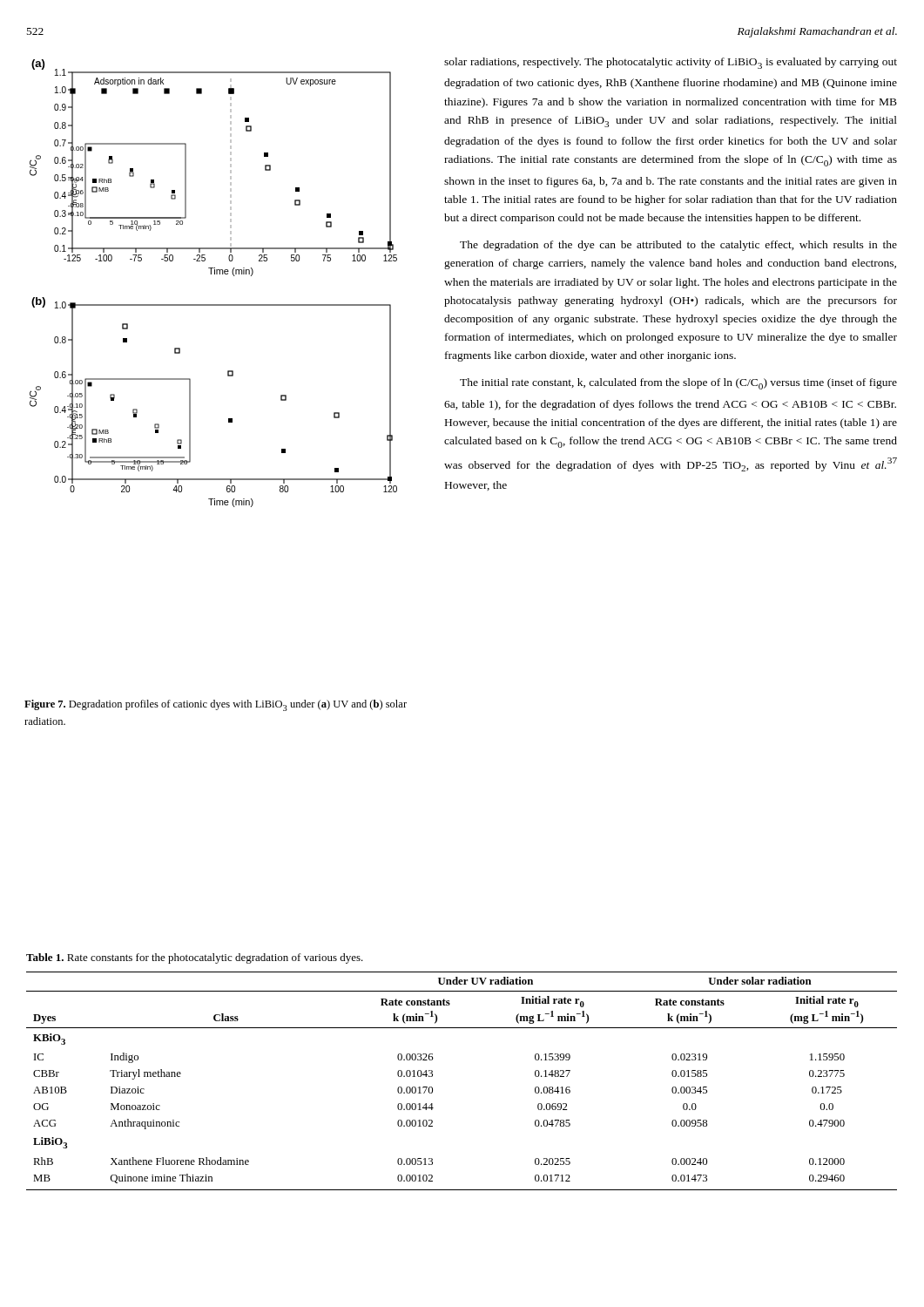This screenshot has width=924, height=1307.
Task: Find the table
Action: 462,1081
